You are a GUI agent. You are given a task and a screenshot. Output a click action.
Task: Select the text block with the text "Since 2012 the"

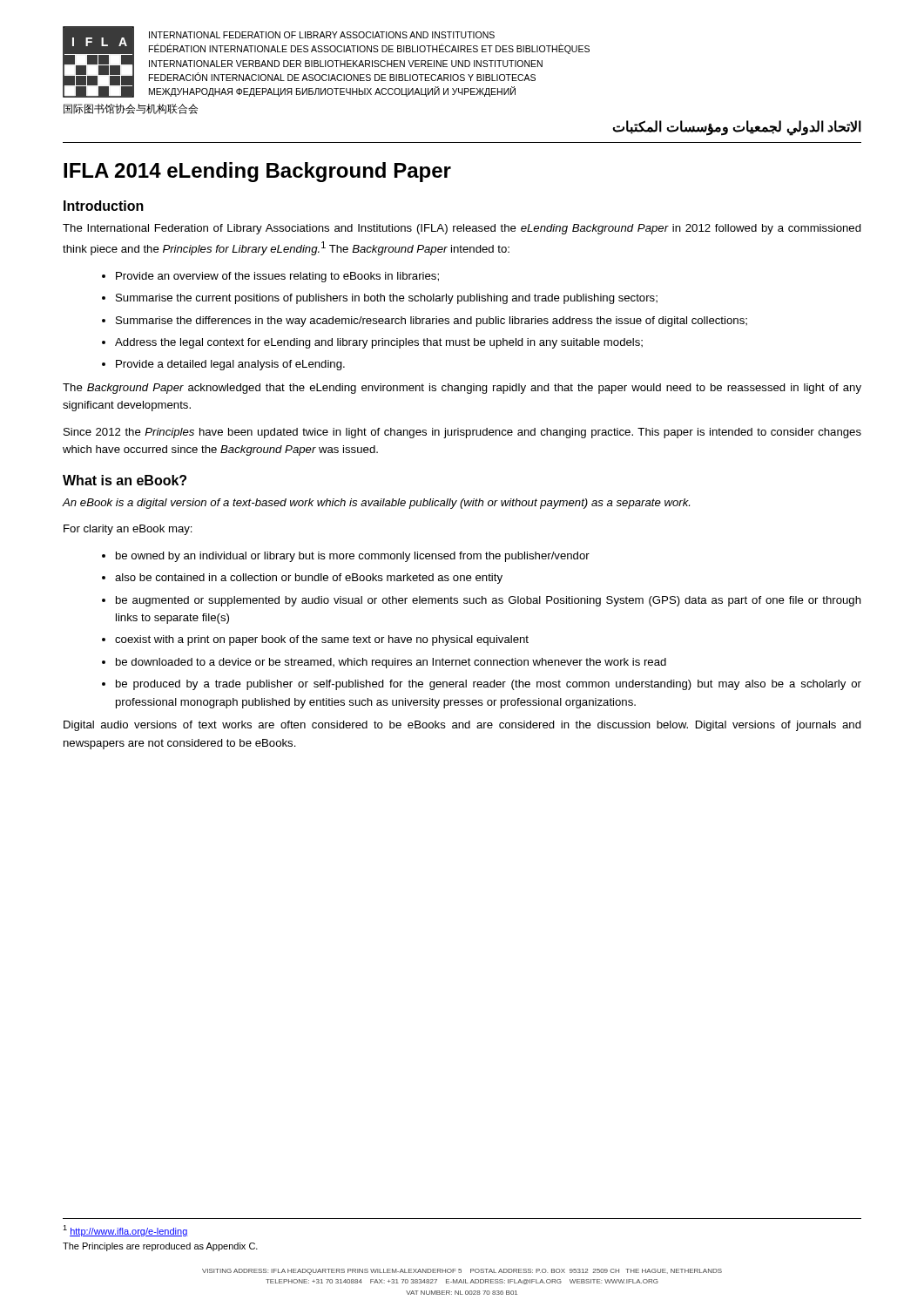(x=462, y=440)
